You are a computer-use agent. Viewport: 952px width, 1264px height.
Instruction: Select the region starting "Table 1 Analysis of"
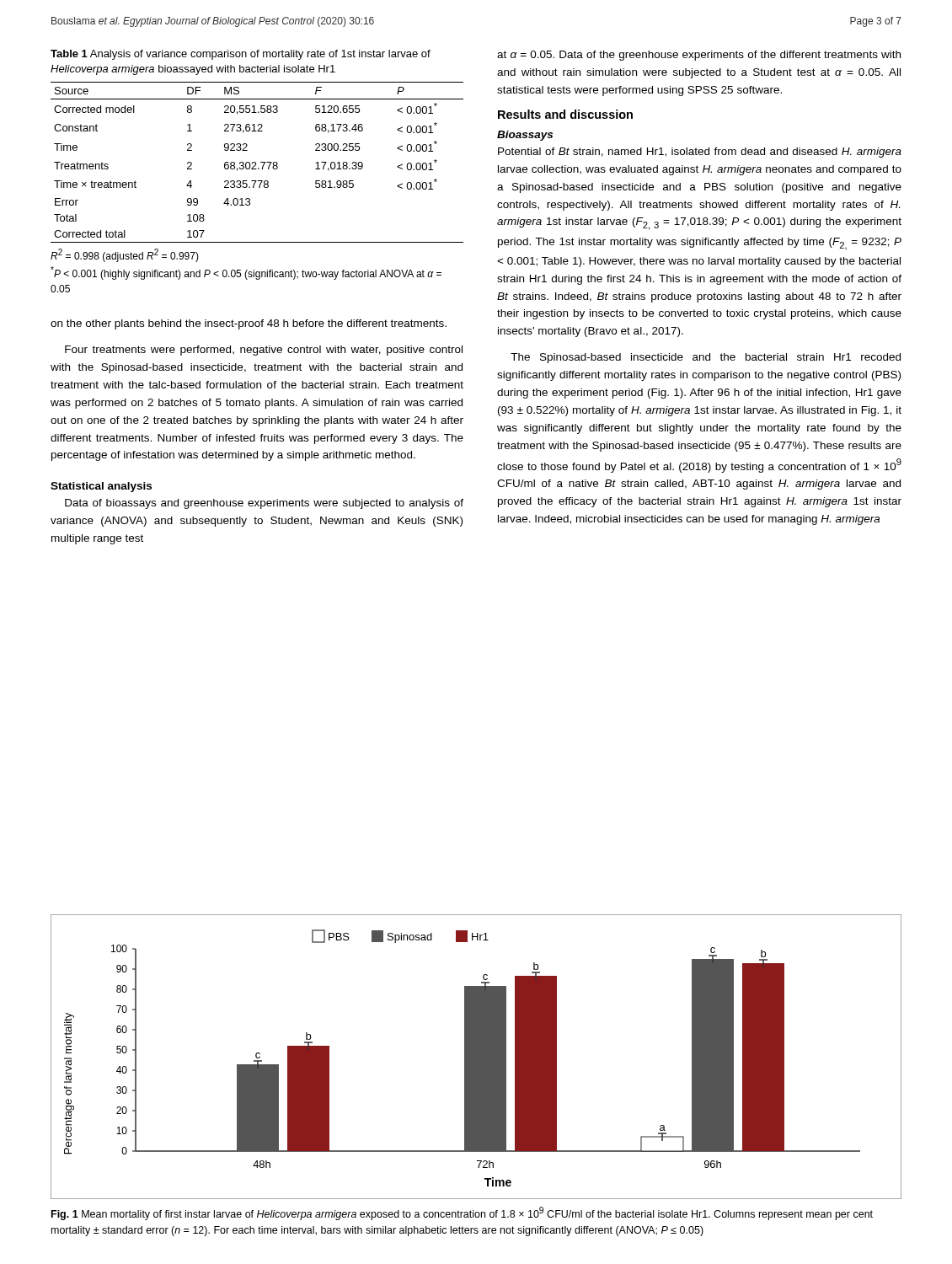click(240, 61)
